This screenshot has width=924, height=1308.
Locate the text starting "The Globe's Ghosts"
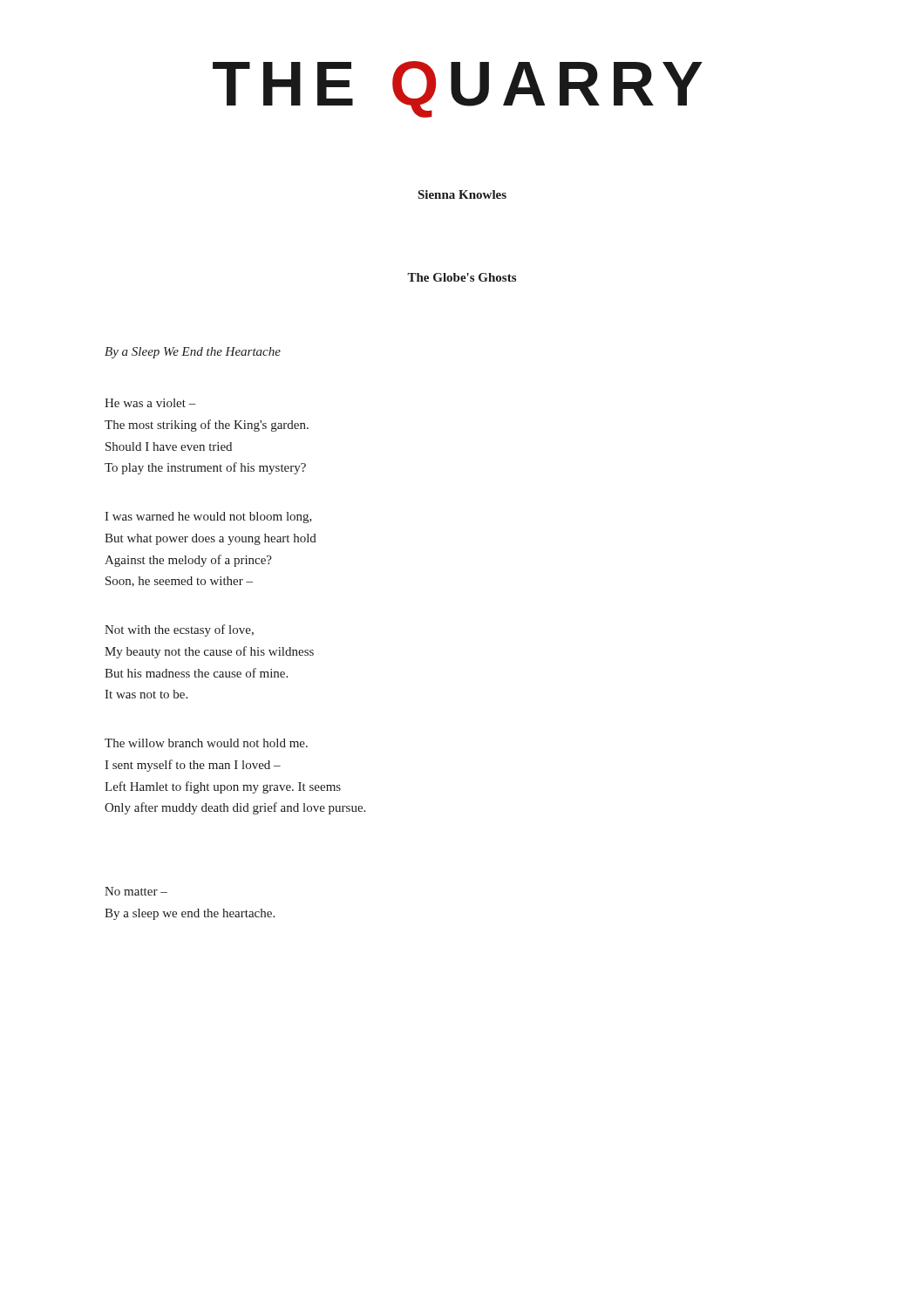462,278
